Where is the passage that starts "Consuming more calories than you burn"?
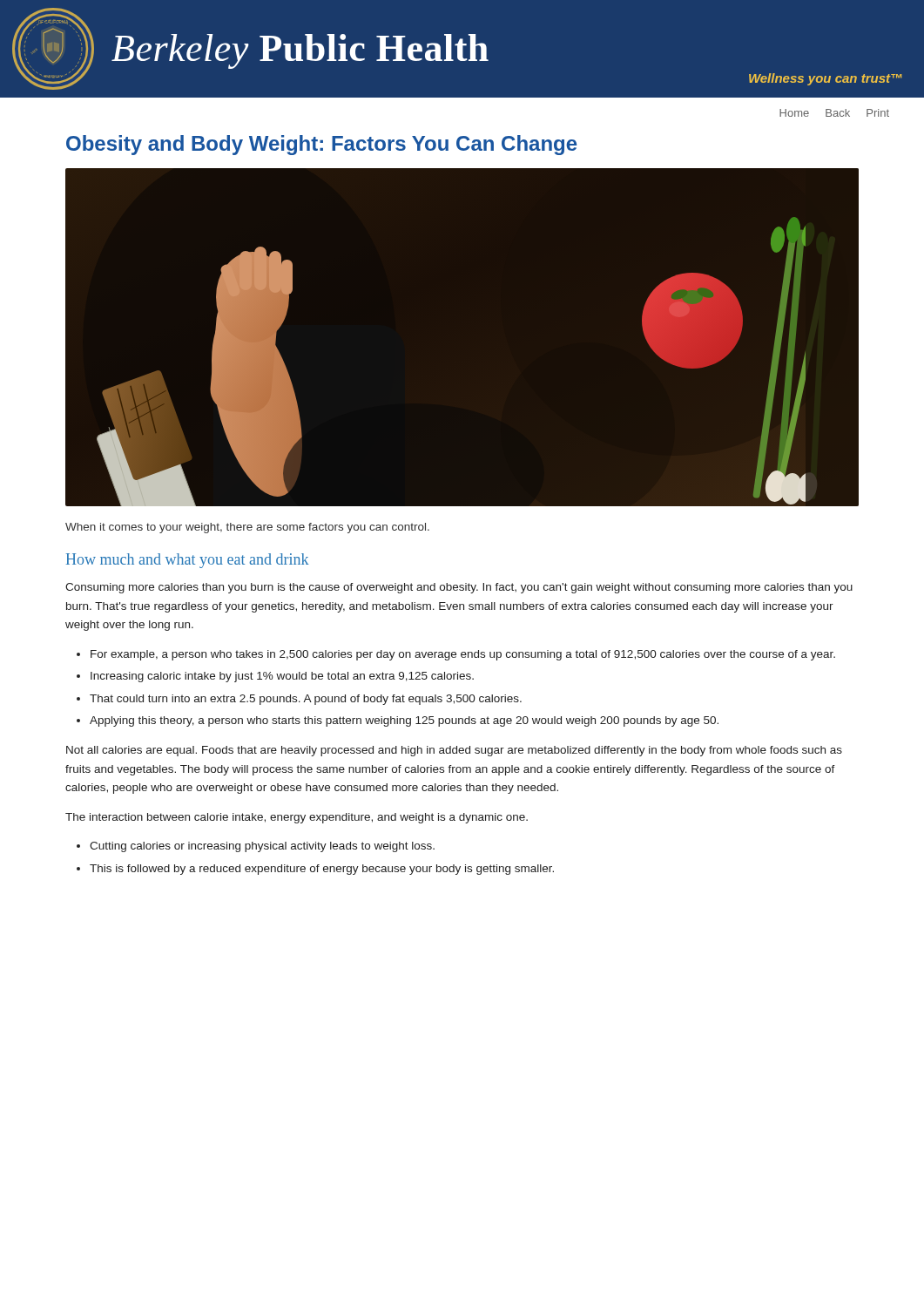924x1307 pixels. tap(459, 606)
